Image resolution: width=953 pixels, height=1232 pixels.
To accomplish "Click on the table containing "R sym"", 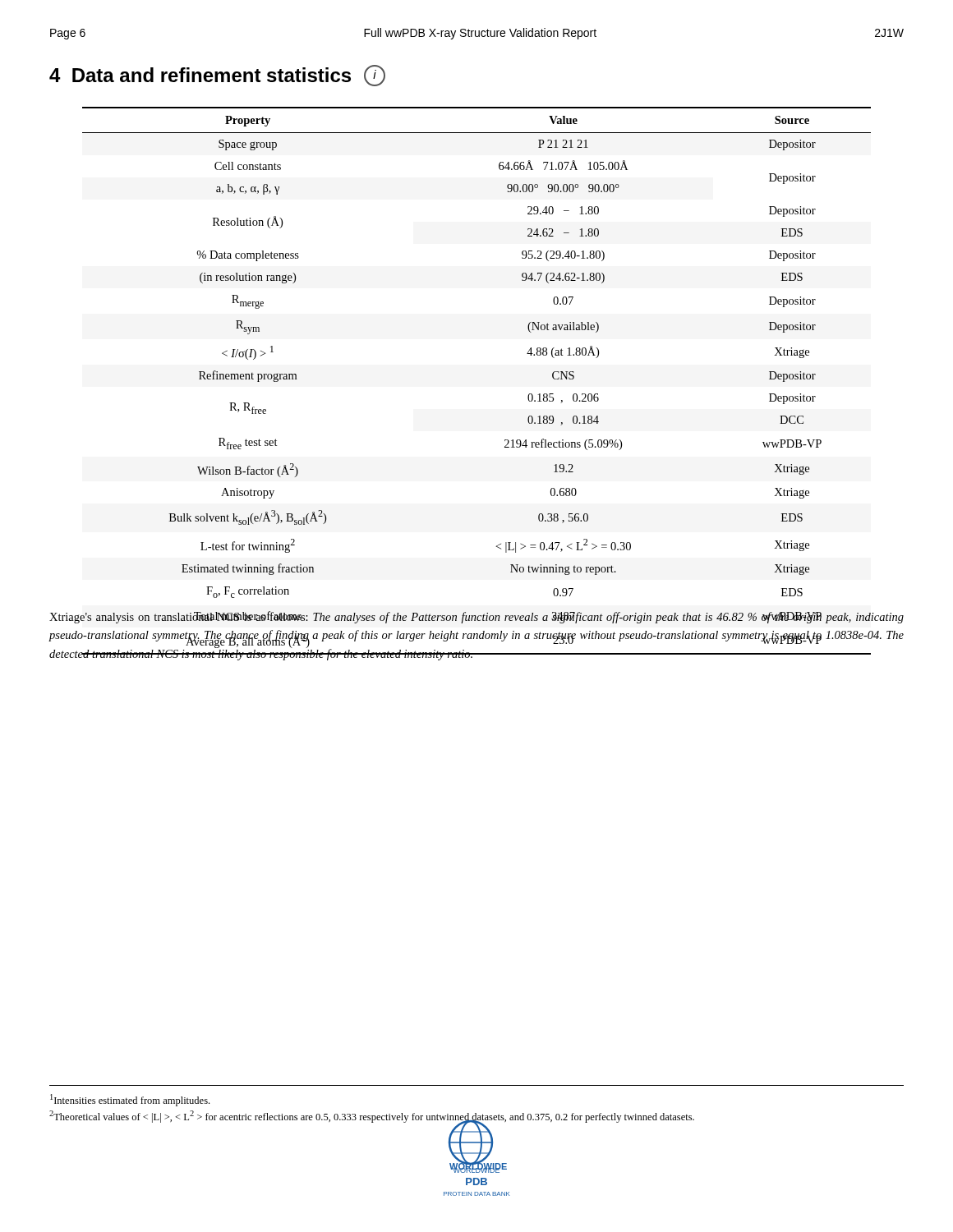I will (476, 381).
